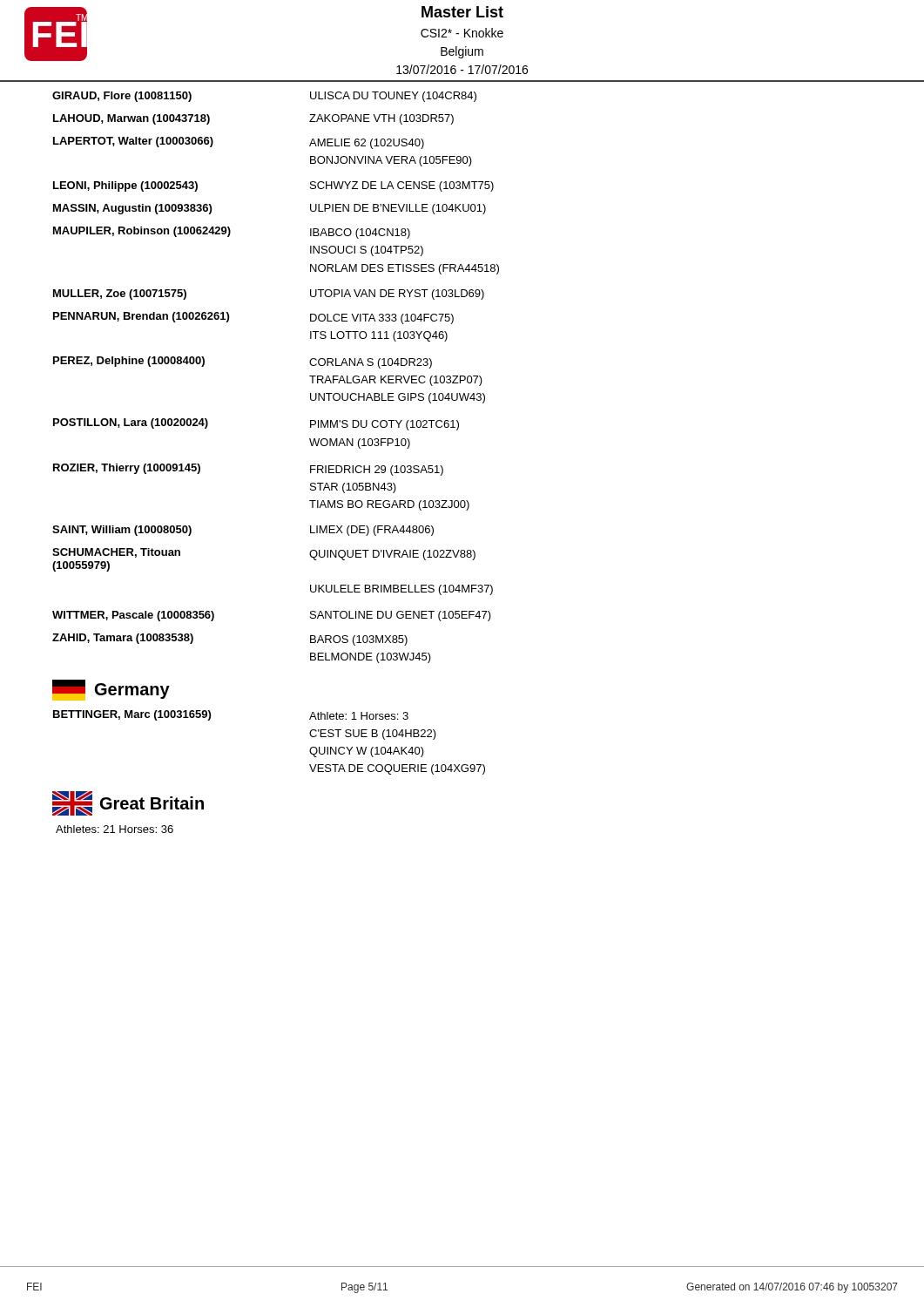Find the block on this page that starts "ROZIER, Thierry (10009145)"
The image size is (924, 1307).
click(x=127, y=469)
